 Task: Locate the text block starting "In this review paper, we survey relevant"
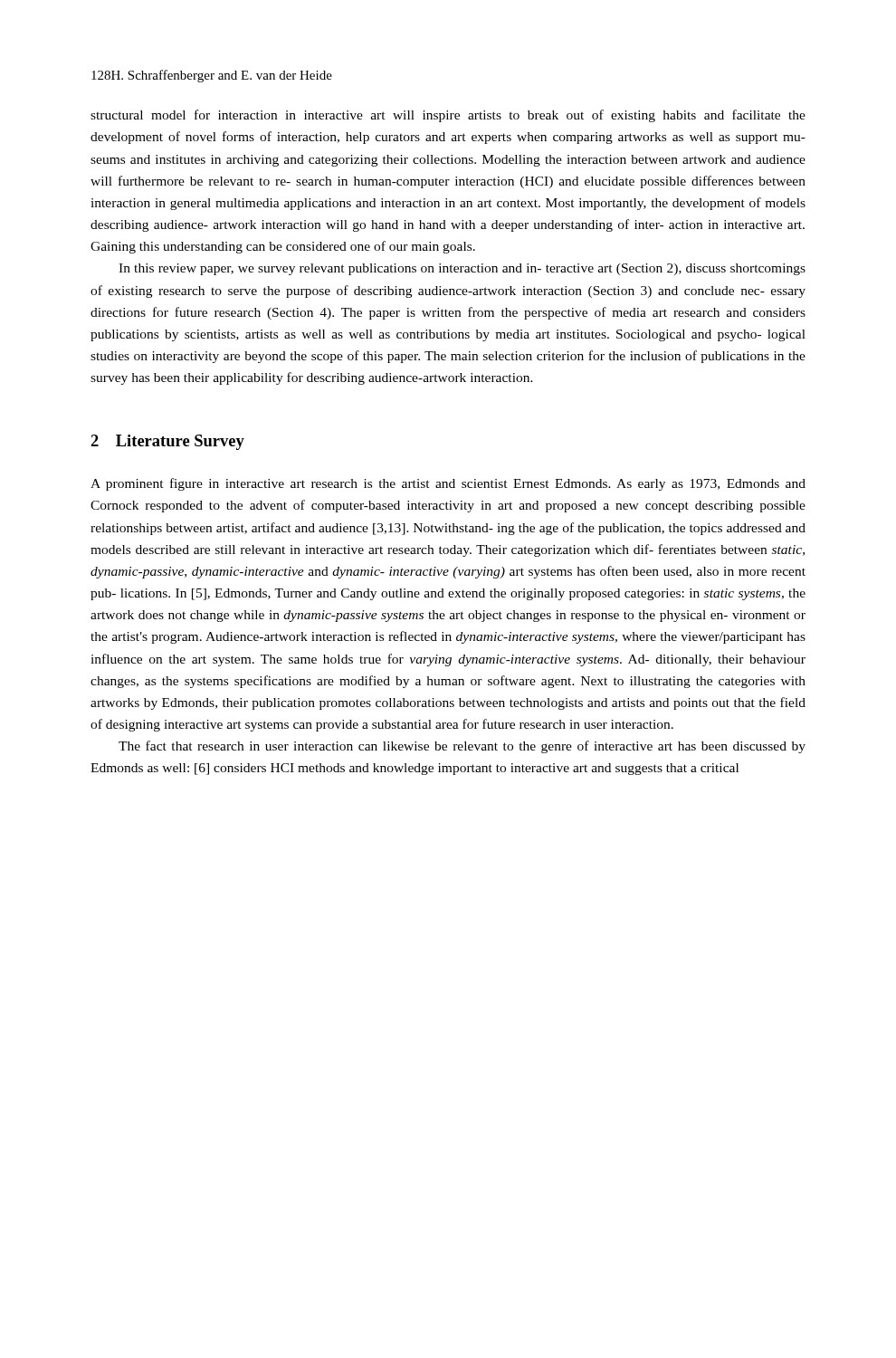coord(448,323)
